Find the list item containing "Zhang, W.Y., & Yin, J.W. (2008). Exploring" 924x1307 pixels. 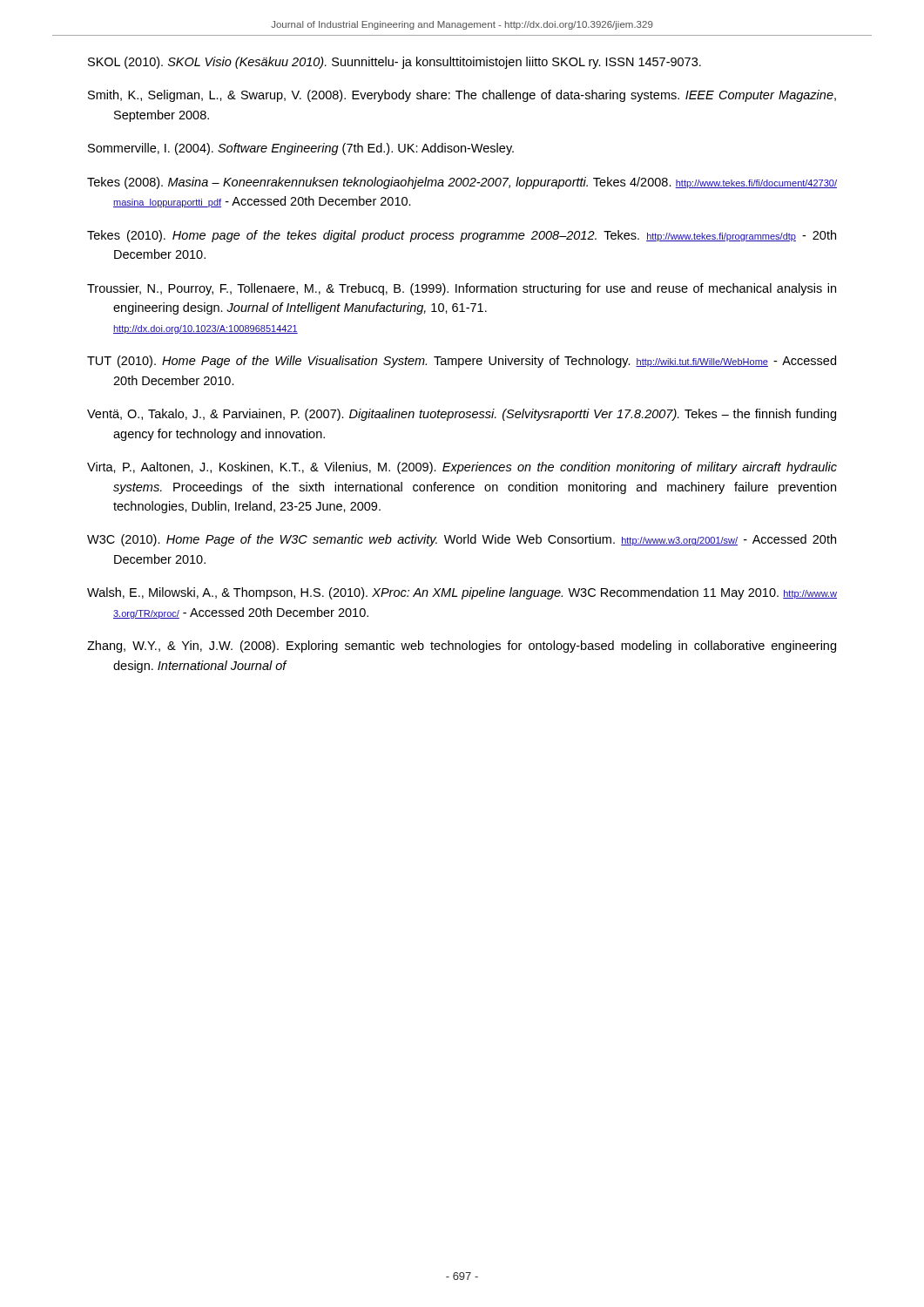(x=462, y=656)
